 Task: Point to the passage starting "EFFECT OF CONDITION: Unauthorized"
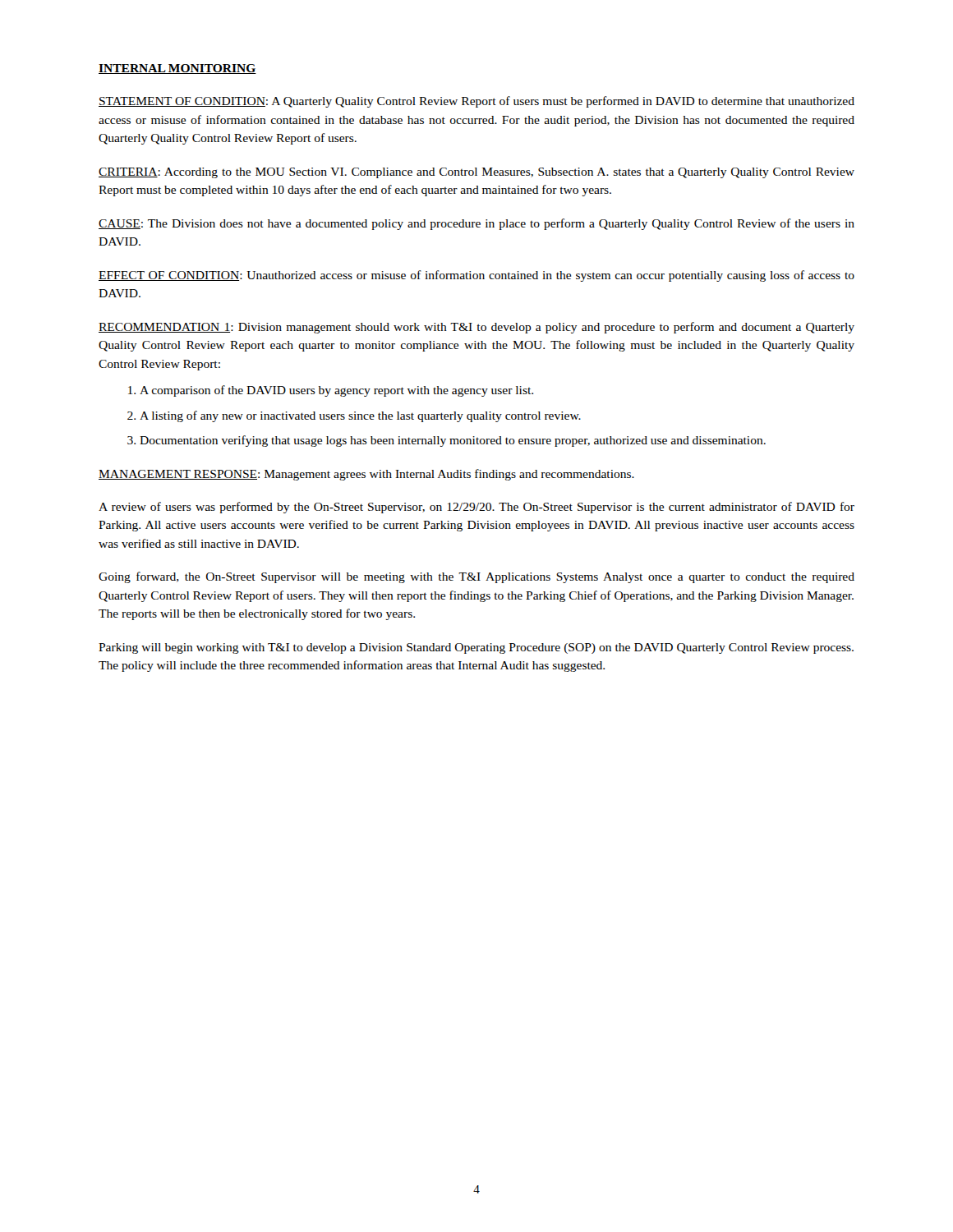pos(476,284)
